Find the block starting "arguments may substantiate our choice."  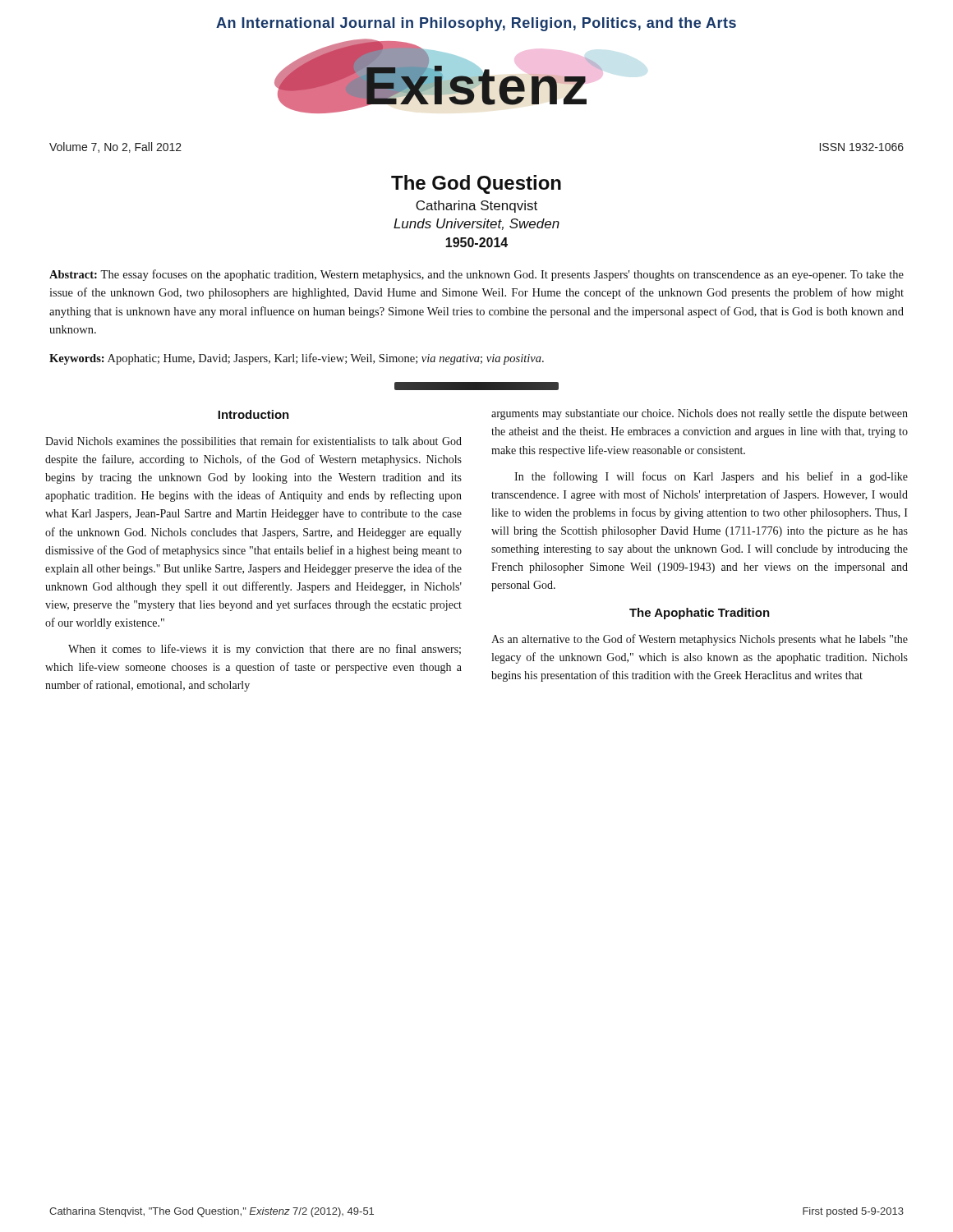[x=700, y=500]
